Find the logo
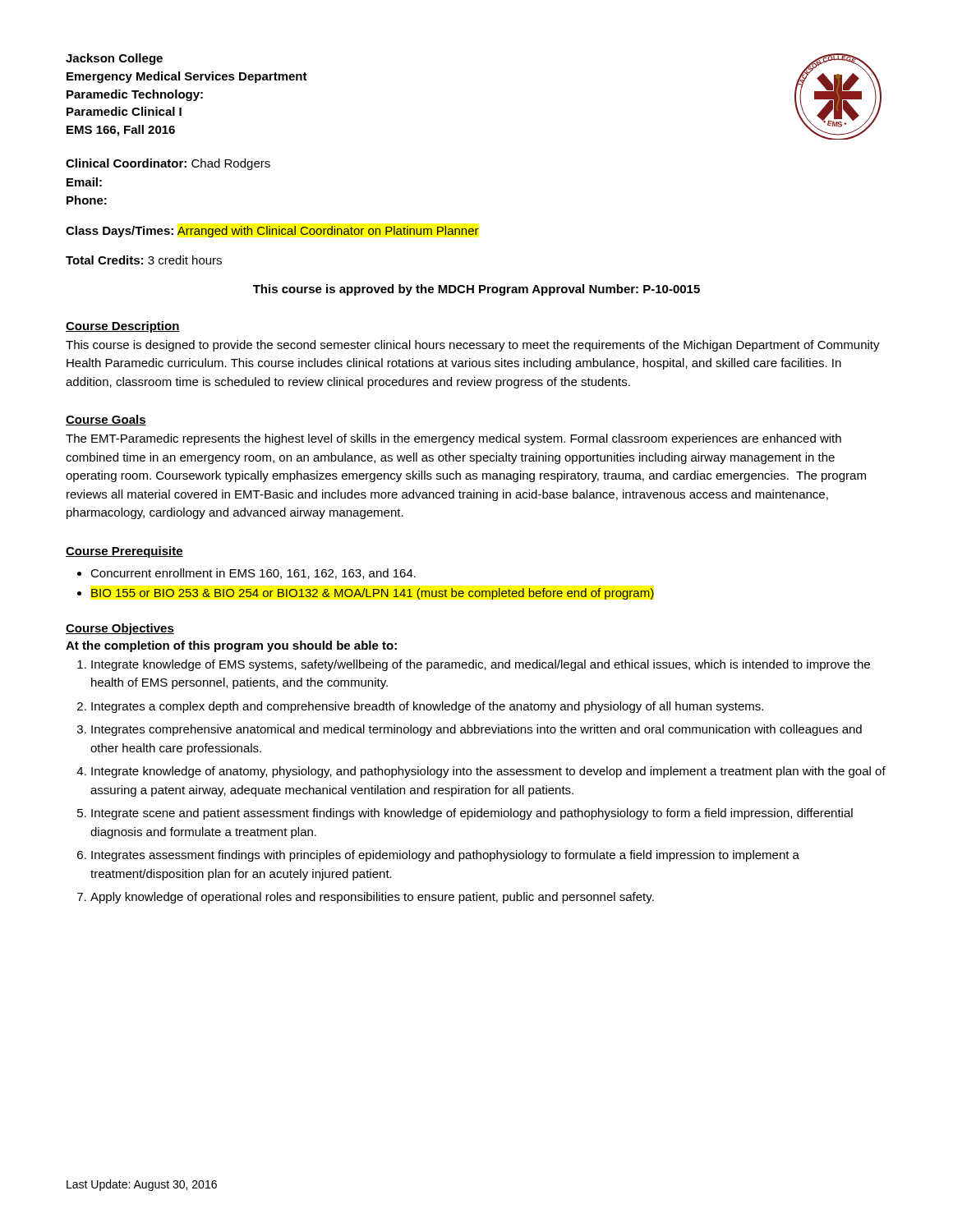This screenshot has width=953, height=1232. pos(838,94)
